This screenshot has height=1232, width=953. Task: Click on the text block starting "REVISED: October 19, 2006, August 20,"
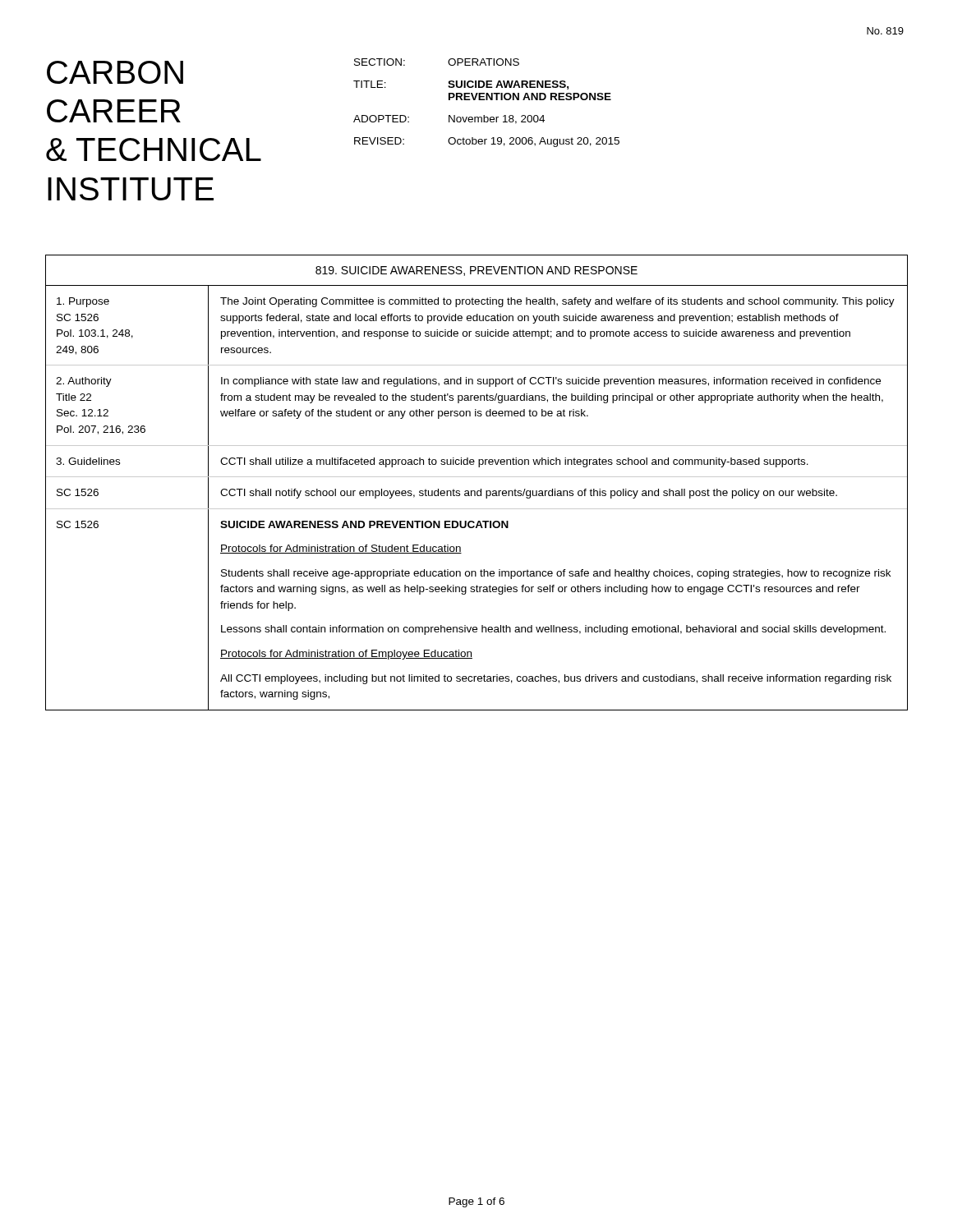click(487, 141)
